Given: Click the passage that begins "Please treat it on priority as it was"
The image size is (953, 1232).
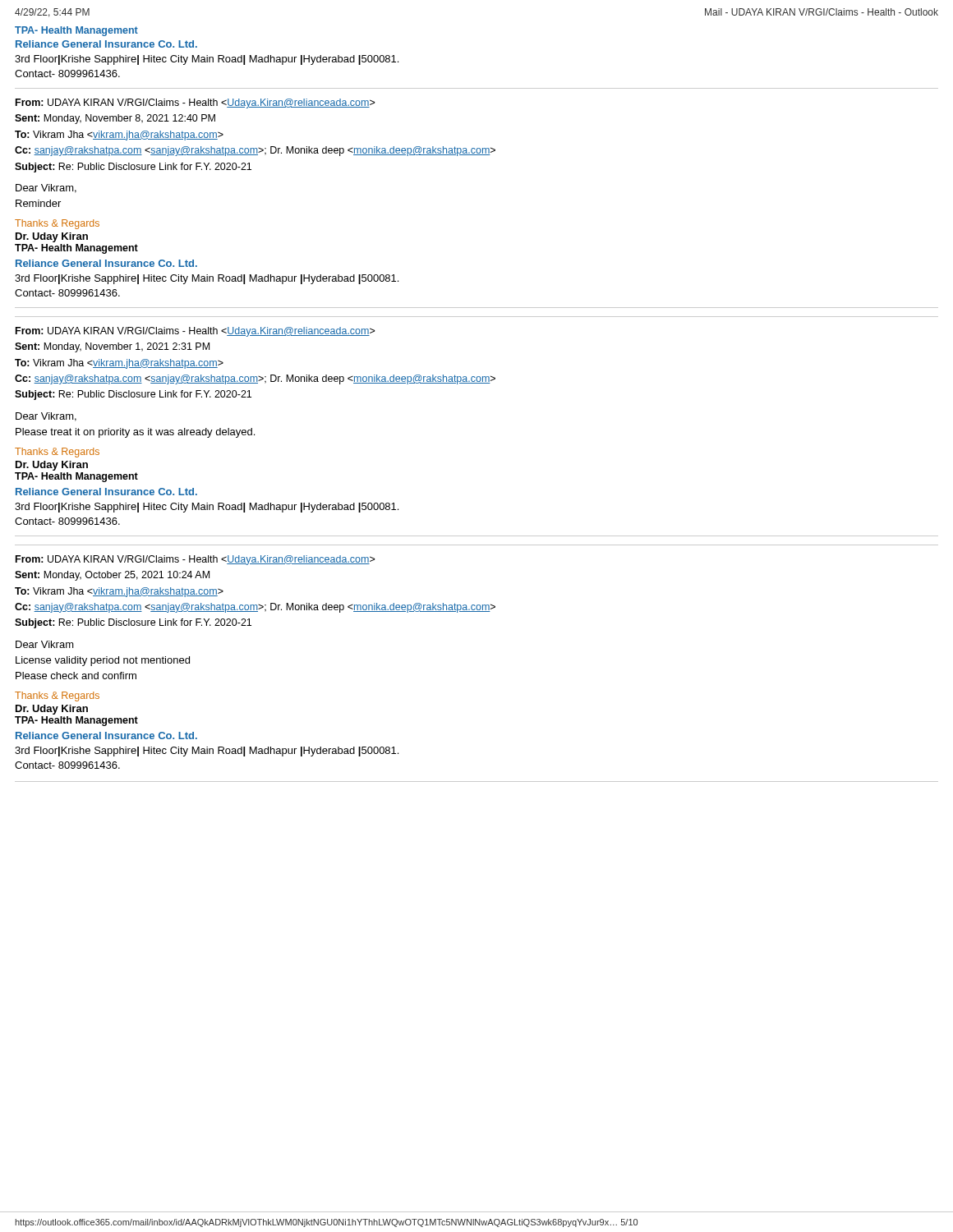Looking at the screenshot, I should point(135,431).
